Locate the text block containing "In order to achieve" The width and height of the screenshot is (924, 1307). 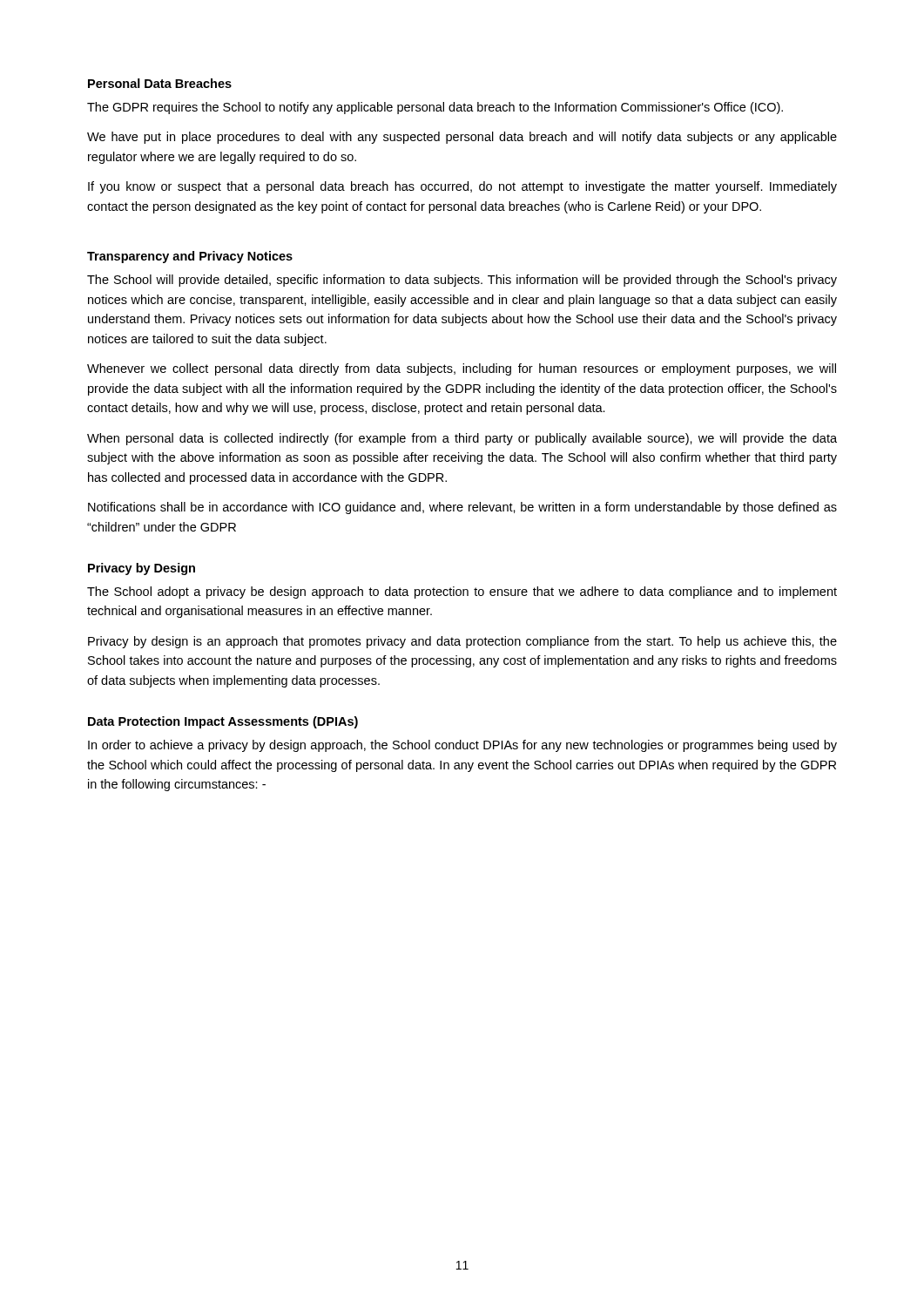462,765
